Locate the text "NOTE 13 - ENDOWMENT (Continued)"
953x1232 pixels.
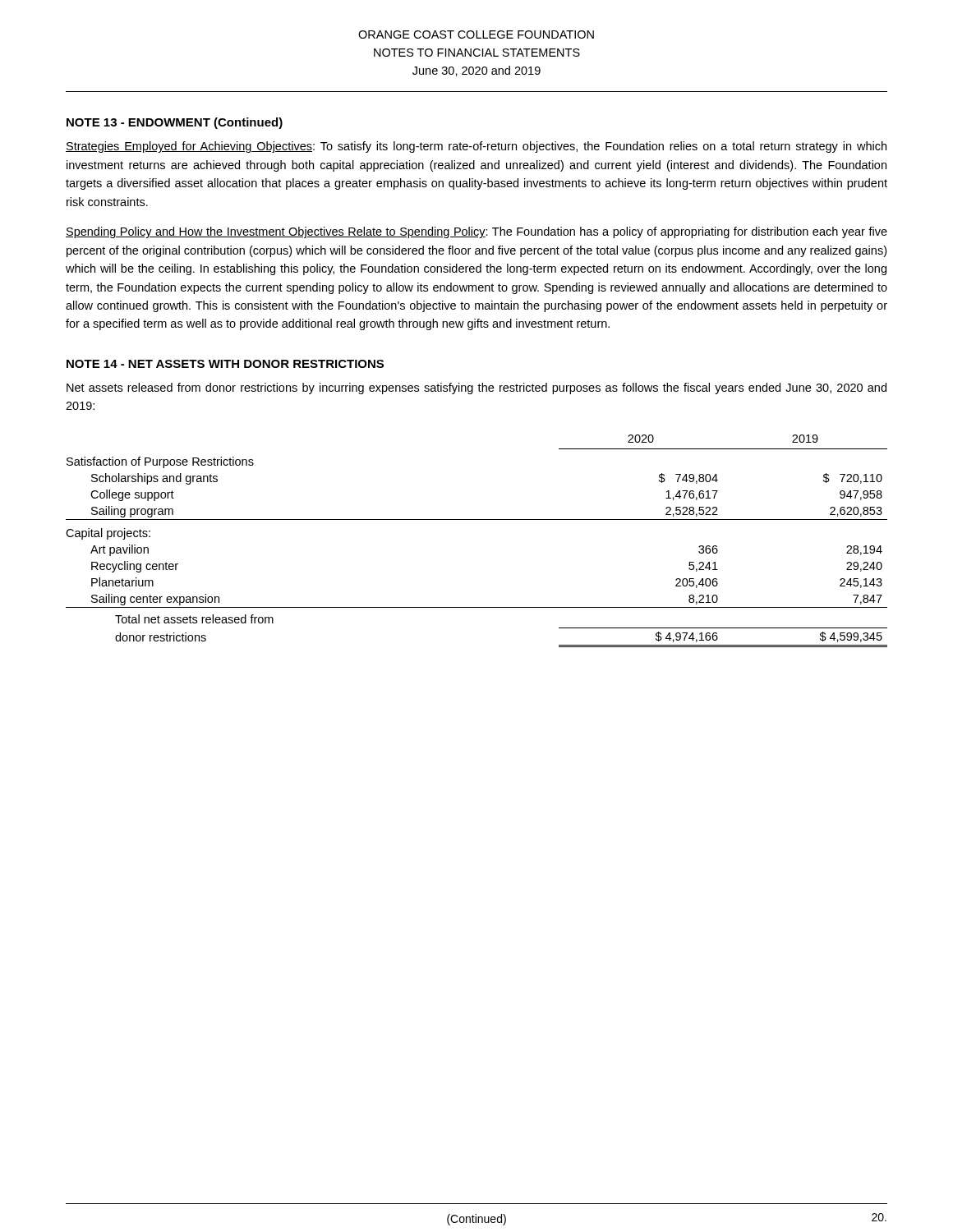(174, 122)
